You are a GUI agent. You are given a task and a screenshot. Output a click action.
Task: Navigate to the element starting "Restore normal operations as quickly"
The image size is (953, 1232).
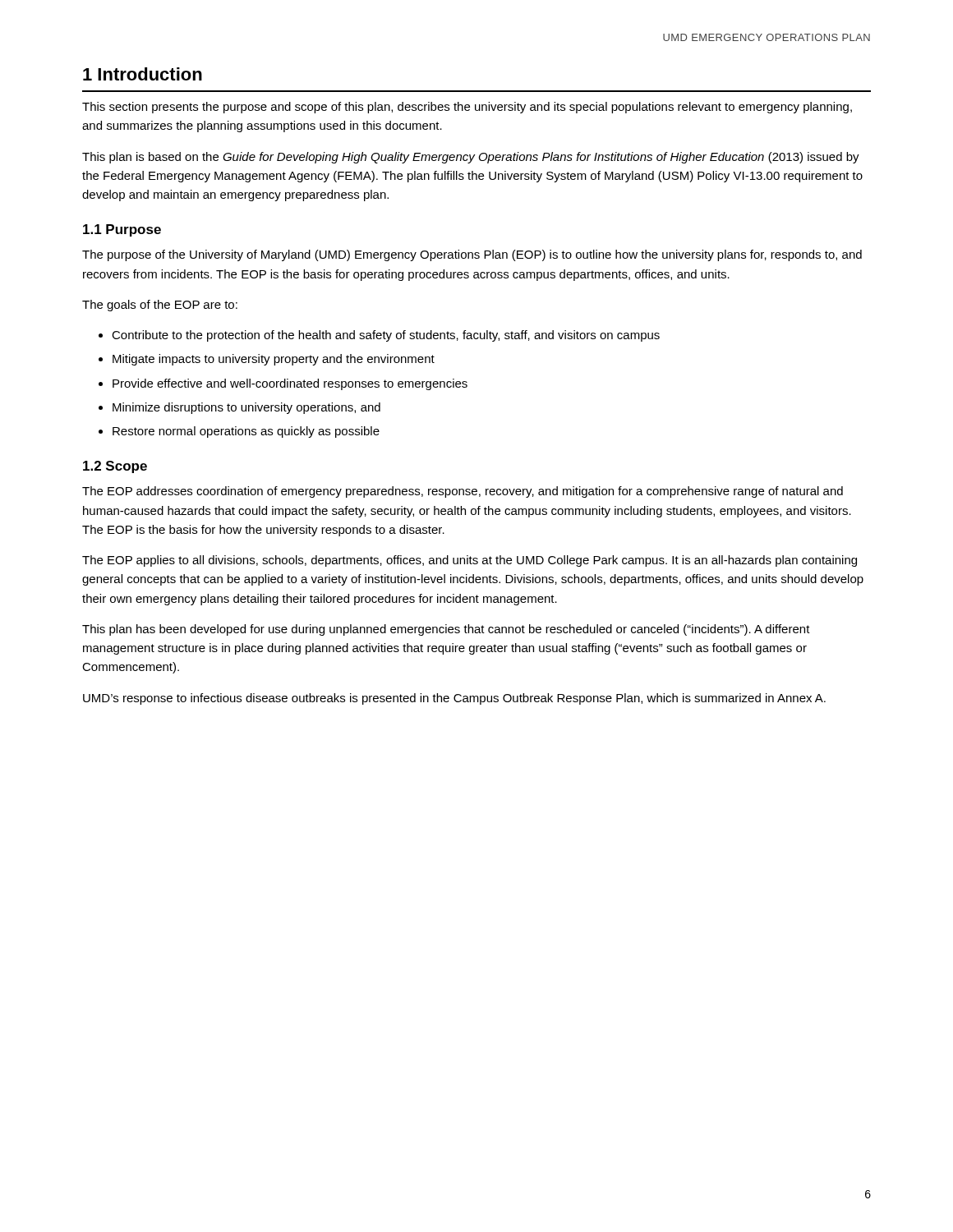pos(239,432)
